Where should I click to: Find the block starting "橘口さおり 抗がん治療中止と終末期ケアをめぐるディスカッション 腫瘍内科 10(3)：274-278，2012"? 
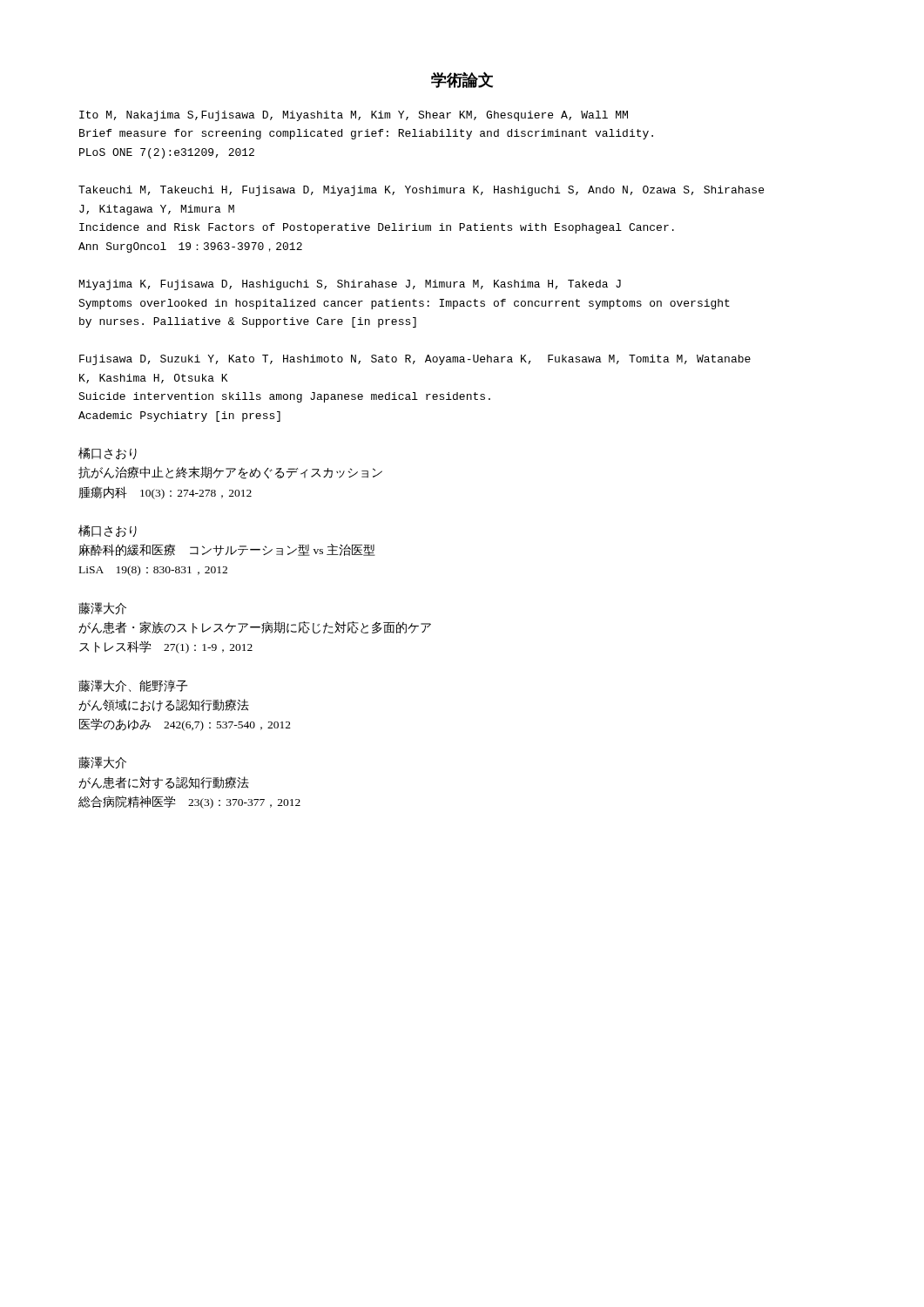[x=231, y=473]
